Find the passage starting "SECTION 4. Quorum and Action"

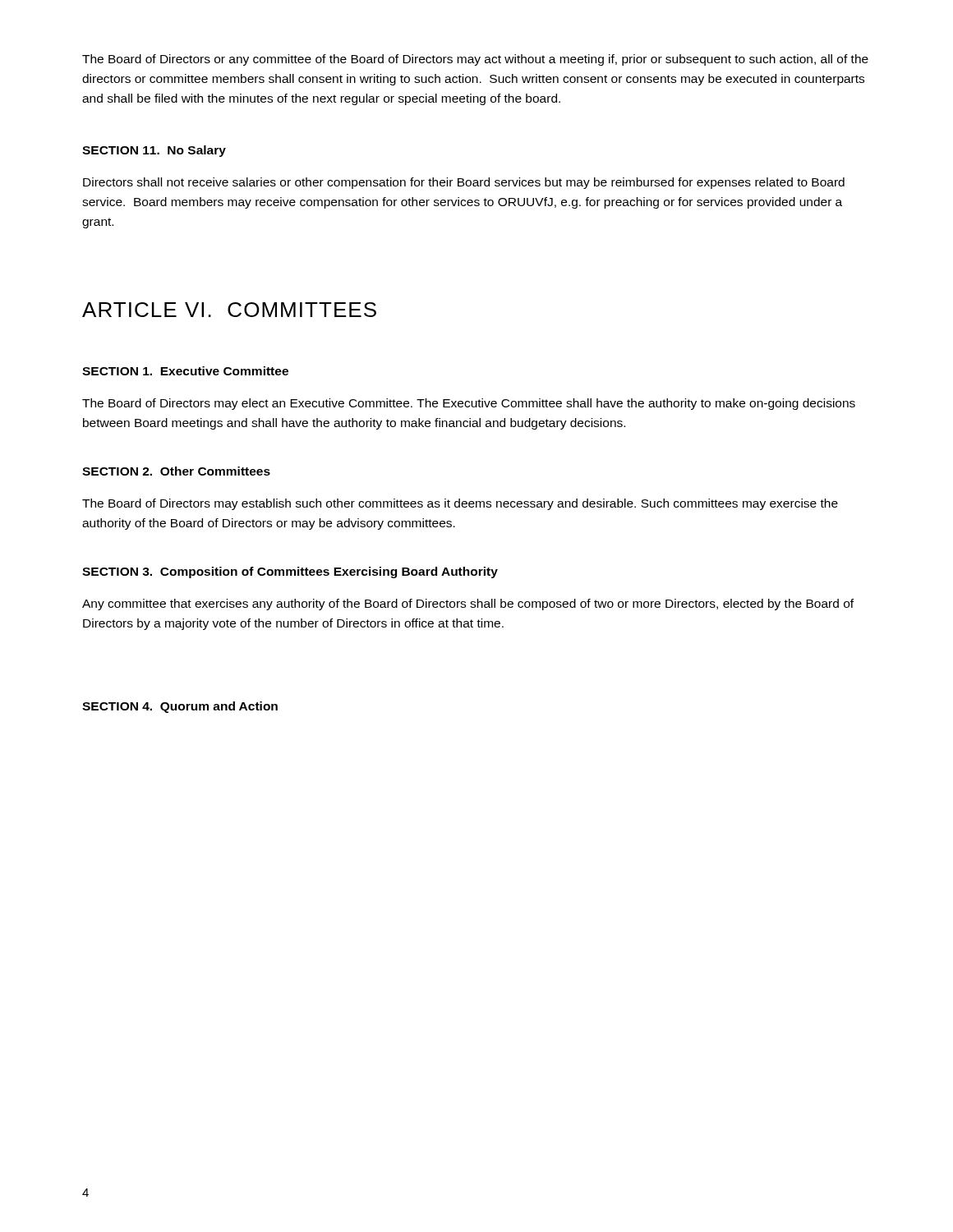(180, 706)
